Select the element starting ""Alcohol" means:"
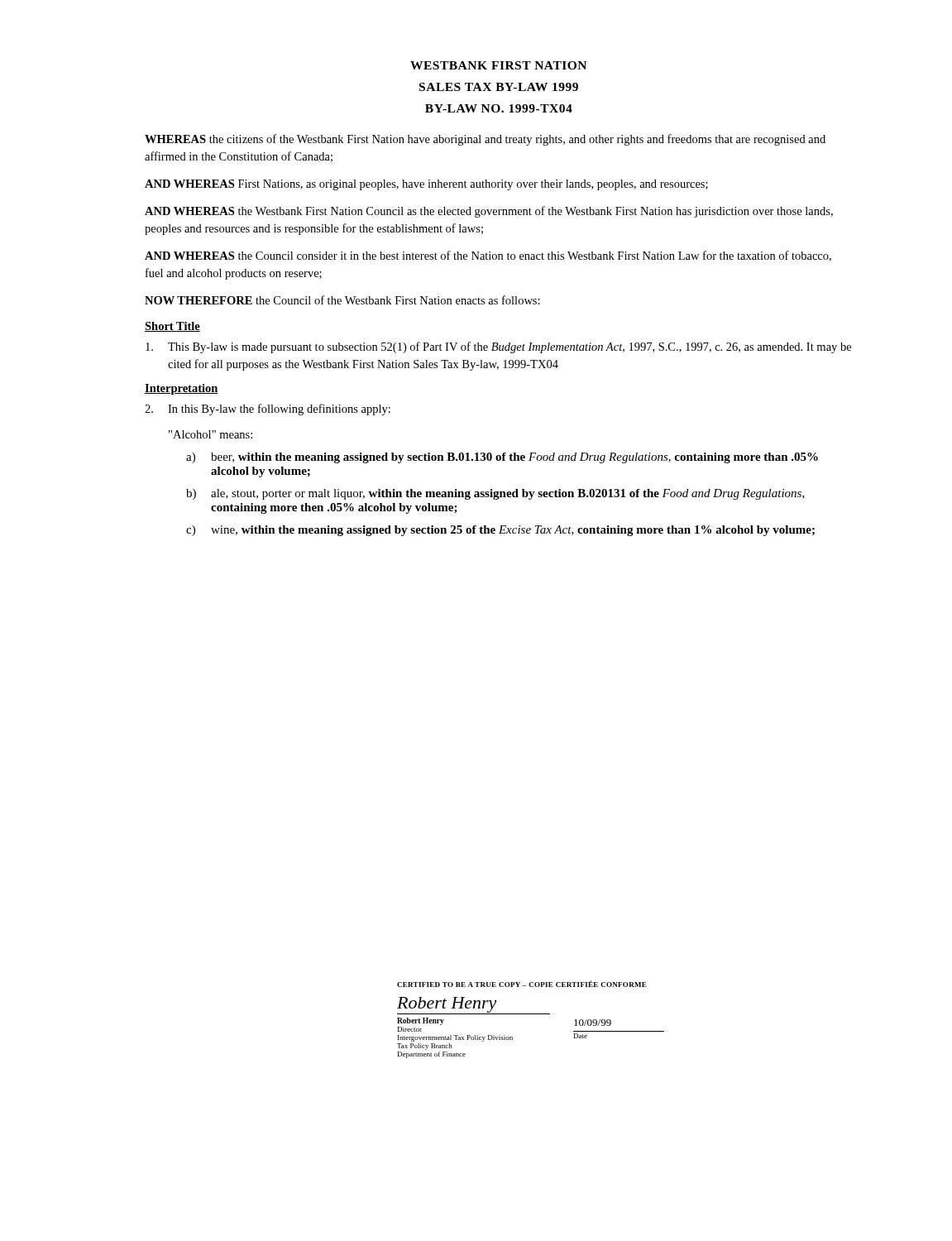This screenshot has width=952, height=1241. click(x=211, y=434)
